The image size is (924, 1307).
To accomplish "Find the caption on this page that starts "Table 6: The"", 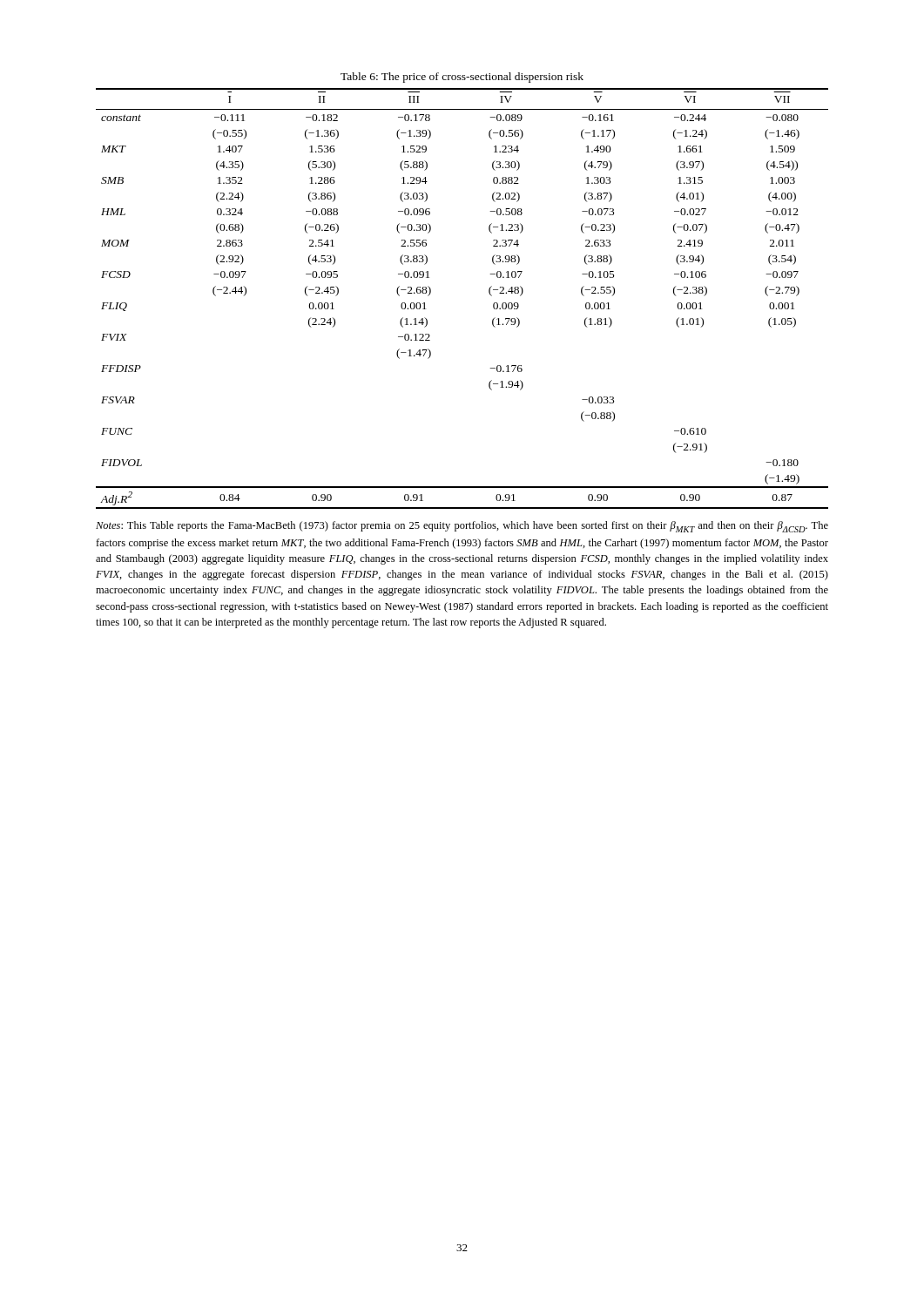I will 462,76.
